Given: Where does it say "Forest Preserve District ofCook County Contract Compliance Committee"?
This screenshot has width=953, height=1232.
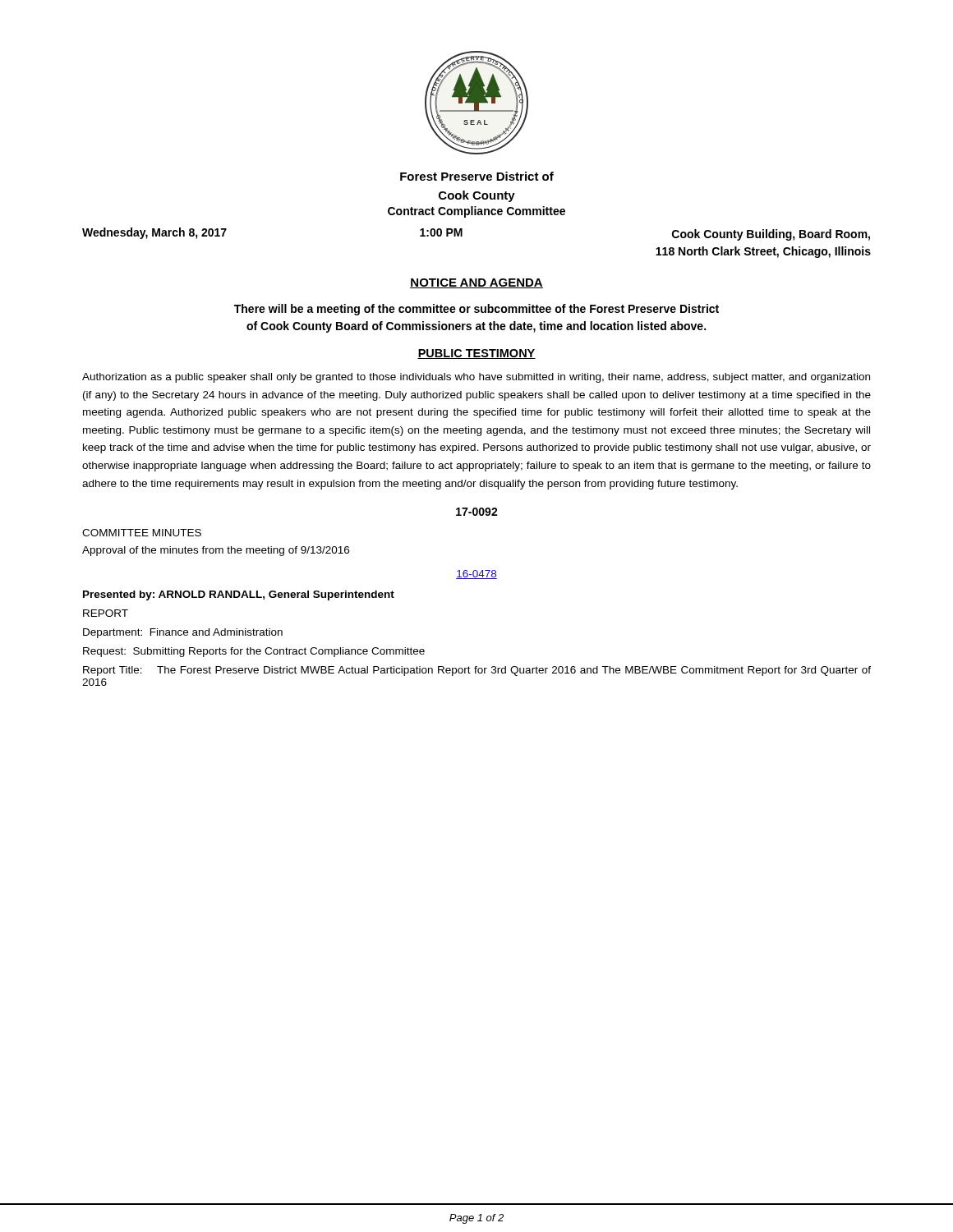Looking at the screenshot, I should (476, 193).
